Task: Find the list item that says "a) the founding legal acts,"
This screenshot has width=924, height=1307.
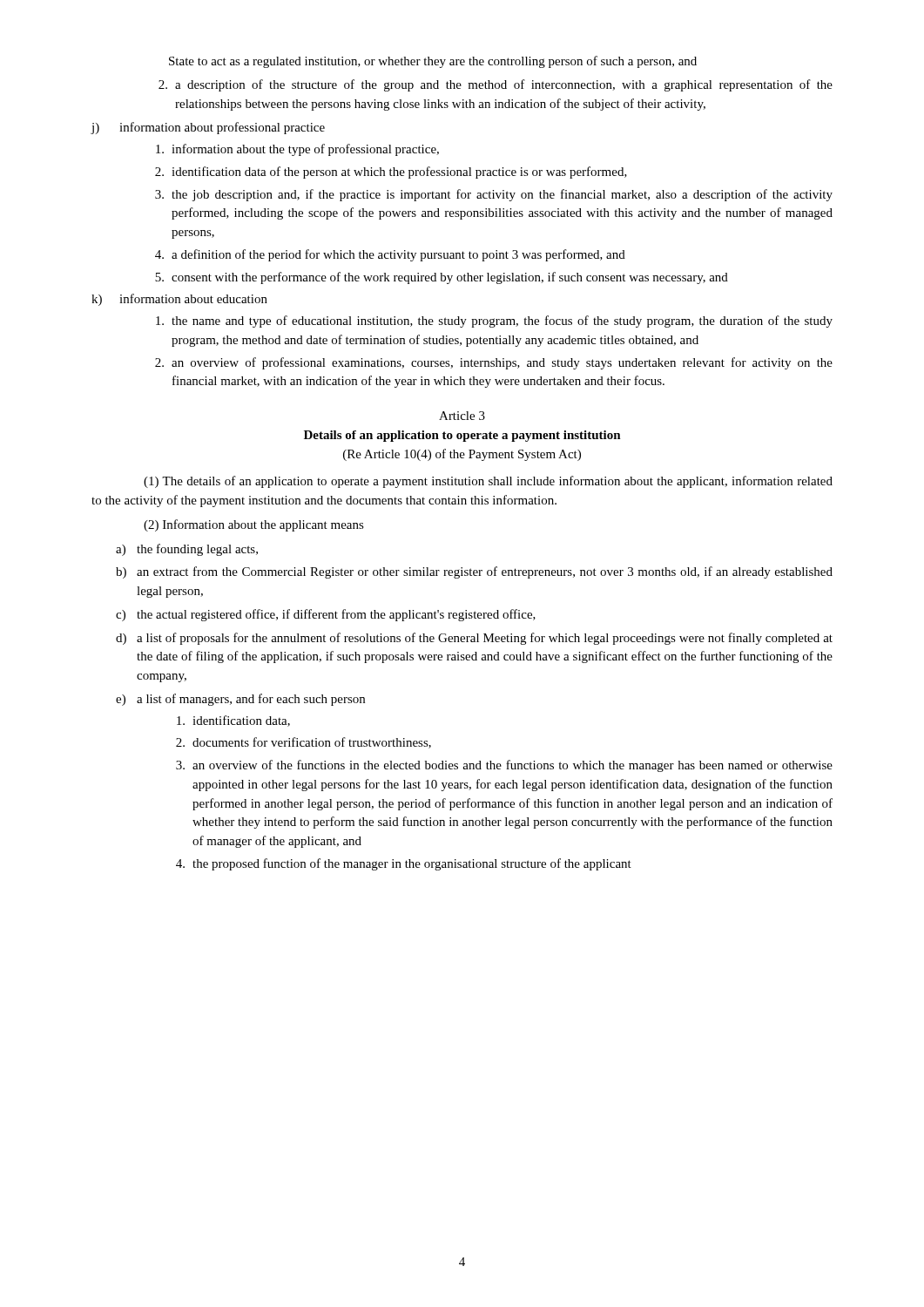Action: [x=187, y=550]
